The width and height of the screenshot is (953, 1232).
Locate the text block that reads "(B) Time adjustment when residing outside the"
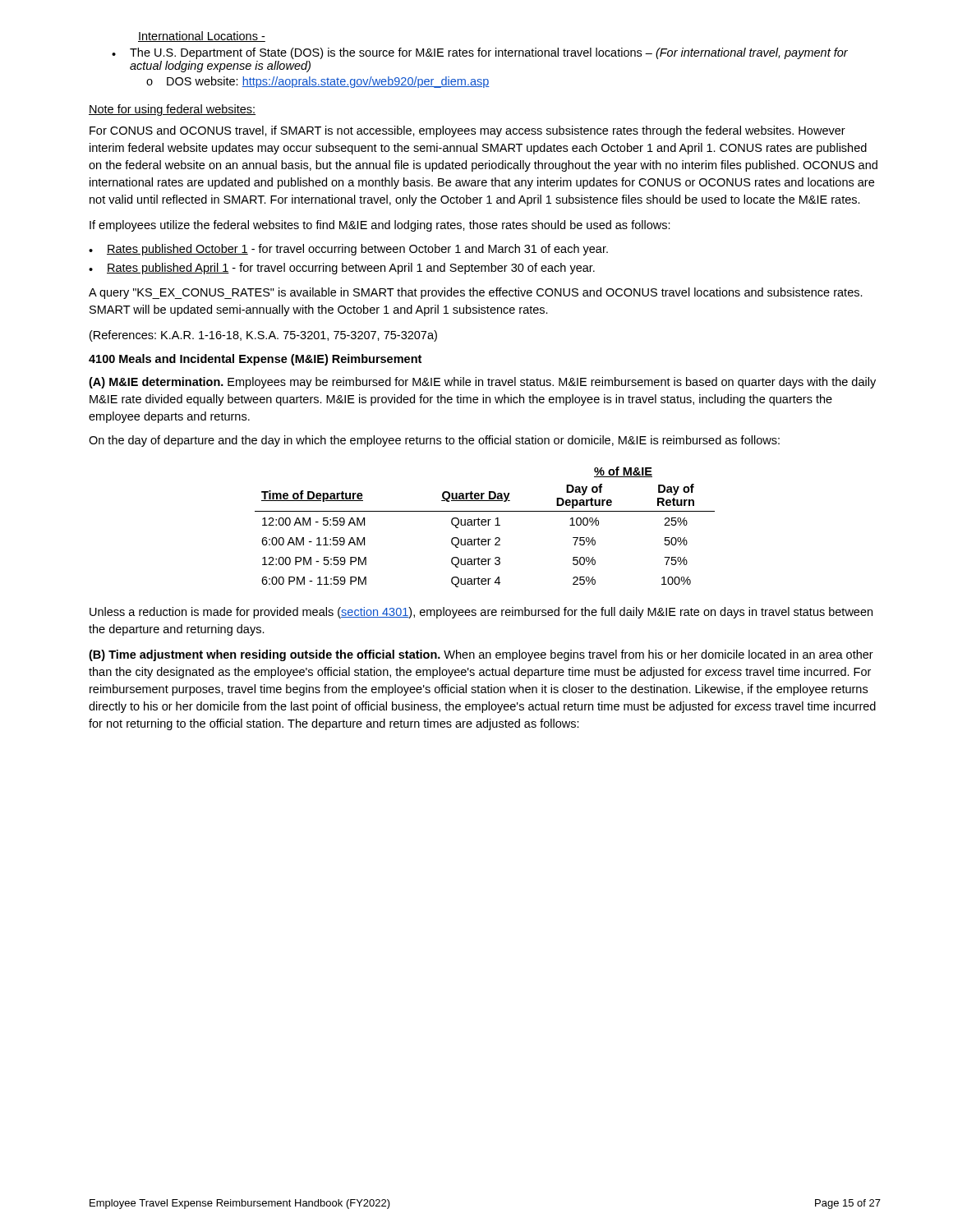[x=482, y=689]
